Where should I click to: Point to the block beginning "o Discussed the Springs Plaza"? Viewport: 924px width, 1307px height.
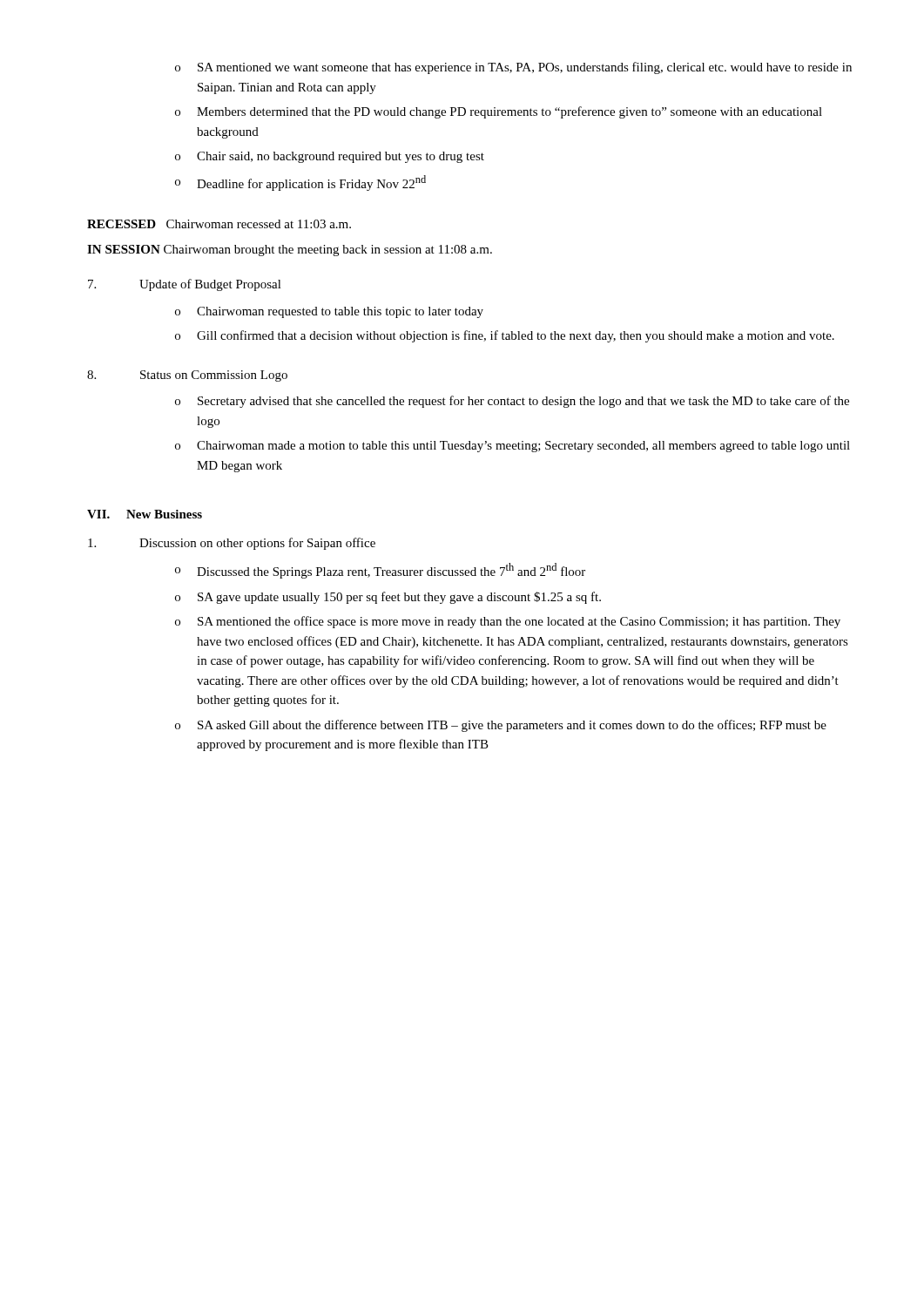pos(510,571)
